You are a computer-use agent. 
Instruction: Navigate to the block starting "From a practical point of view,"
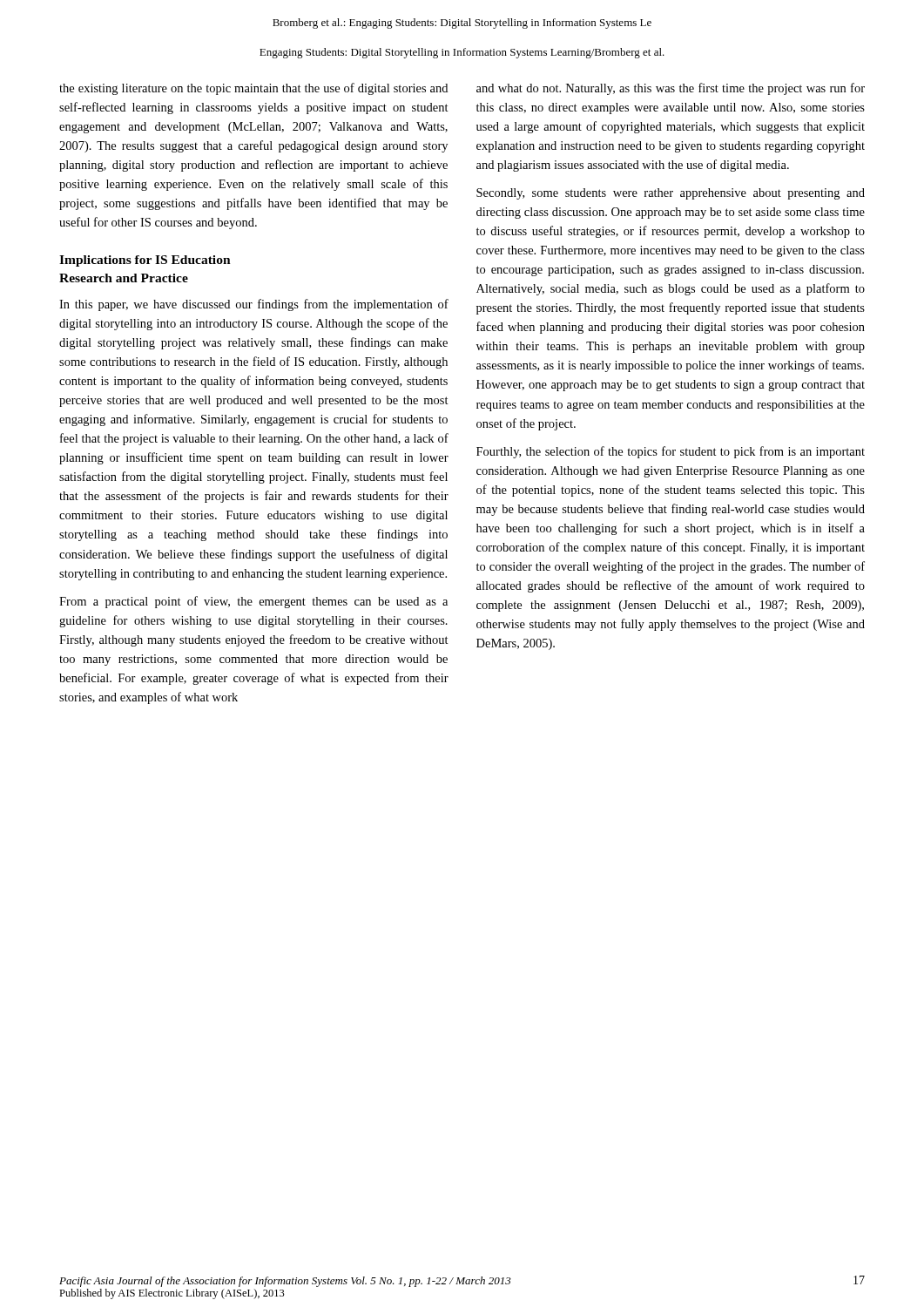click(x=254, y=649)
